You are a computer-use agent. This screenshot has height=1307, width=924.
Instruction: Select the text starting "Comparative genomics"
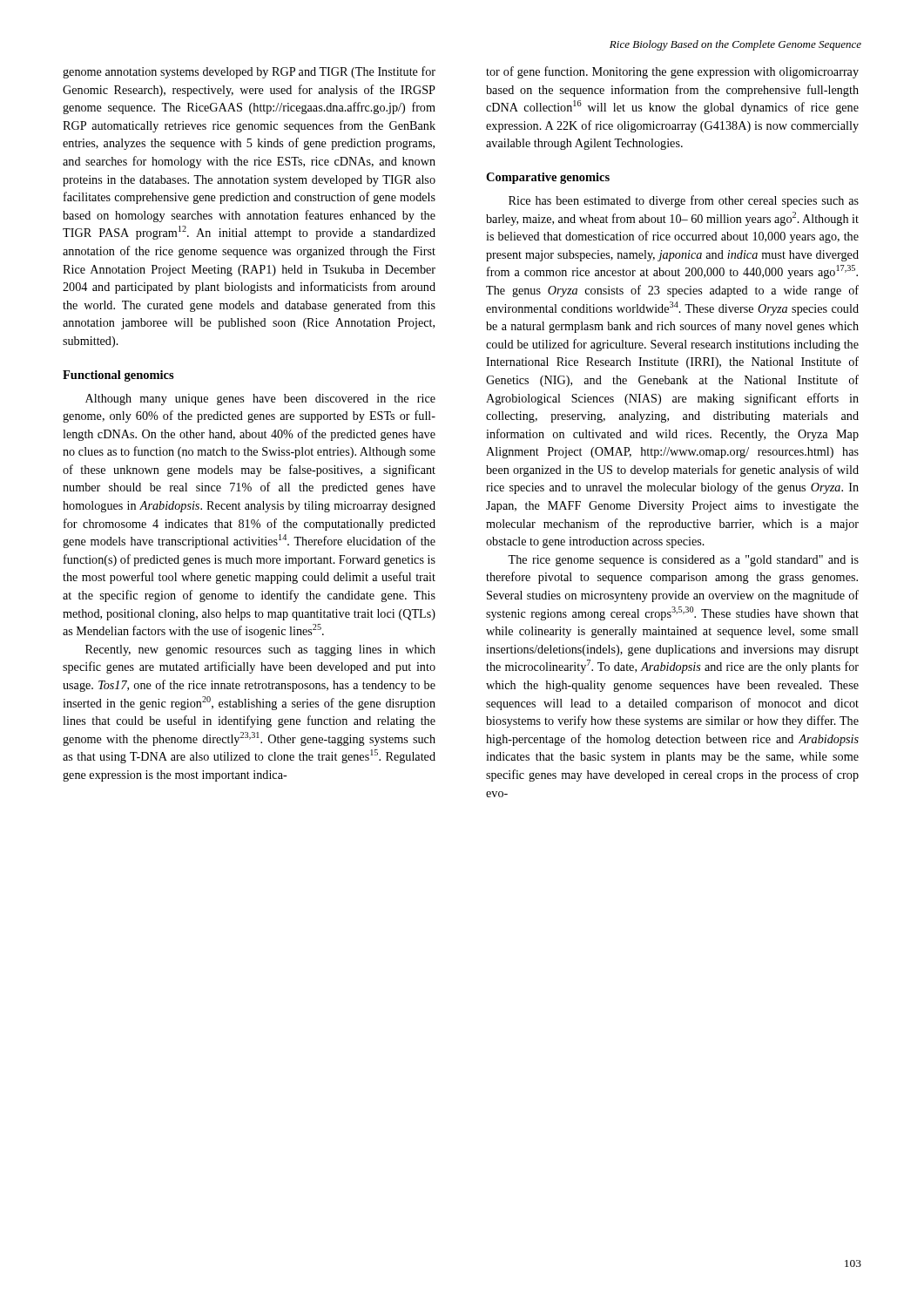(x=548, y=177)
